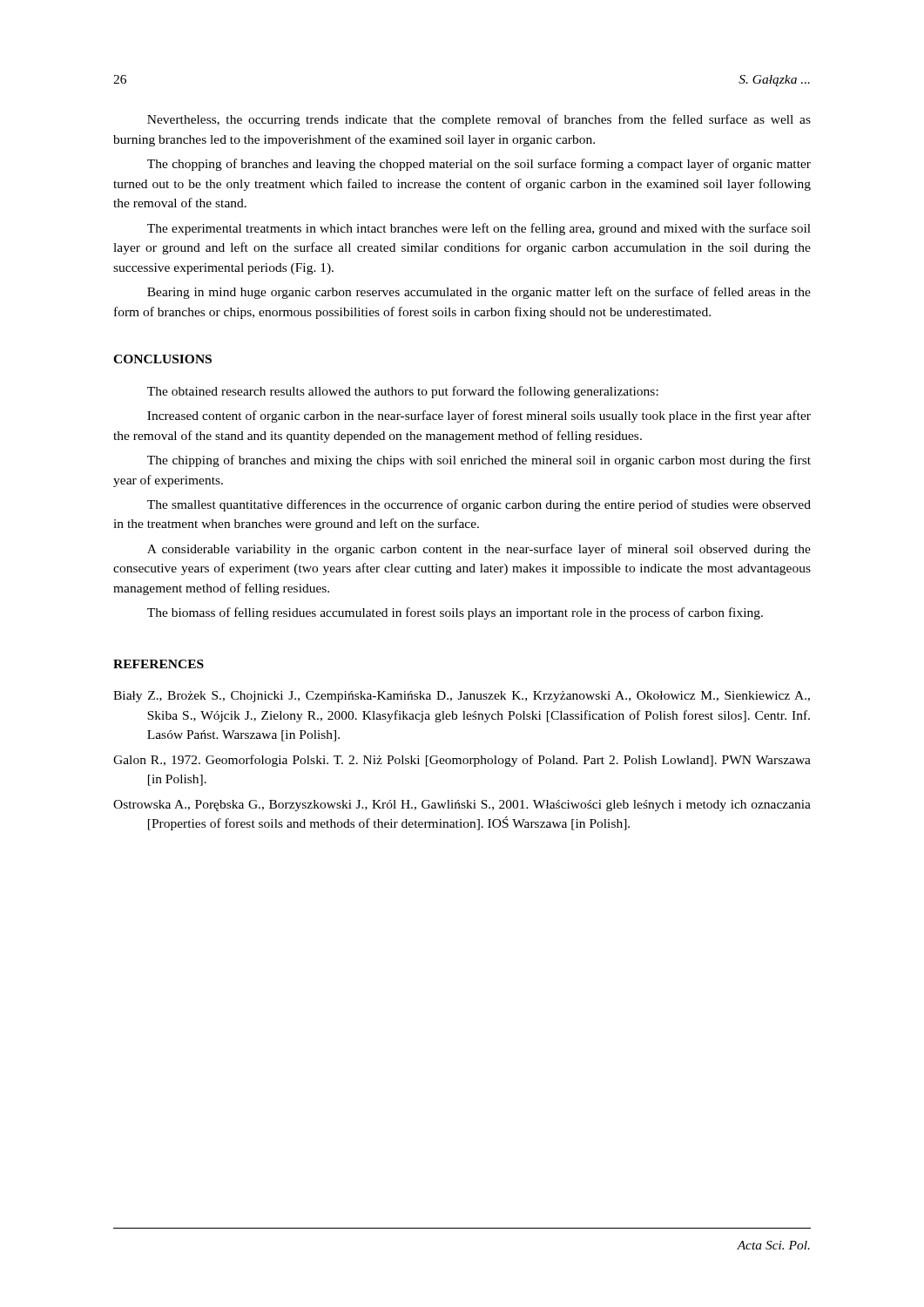The width and height of the screenshot is (924, 1307).
Task: Point to the block beginning "Ostrowska A., Porębska G.,"
Action: [x=462, y=813]
